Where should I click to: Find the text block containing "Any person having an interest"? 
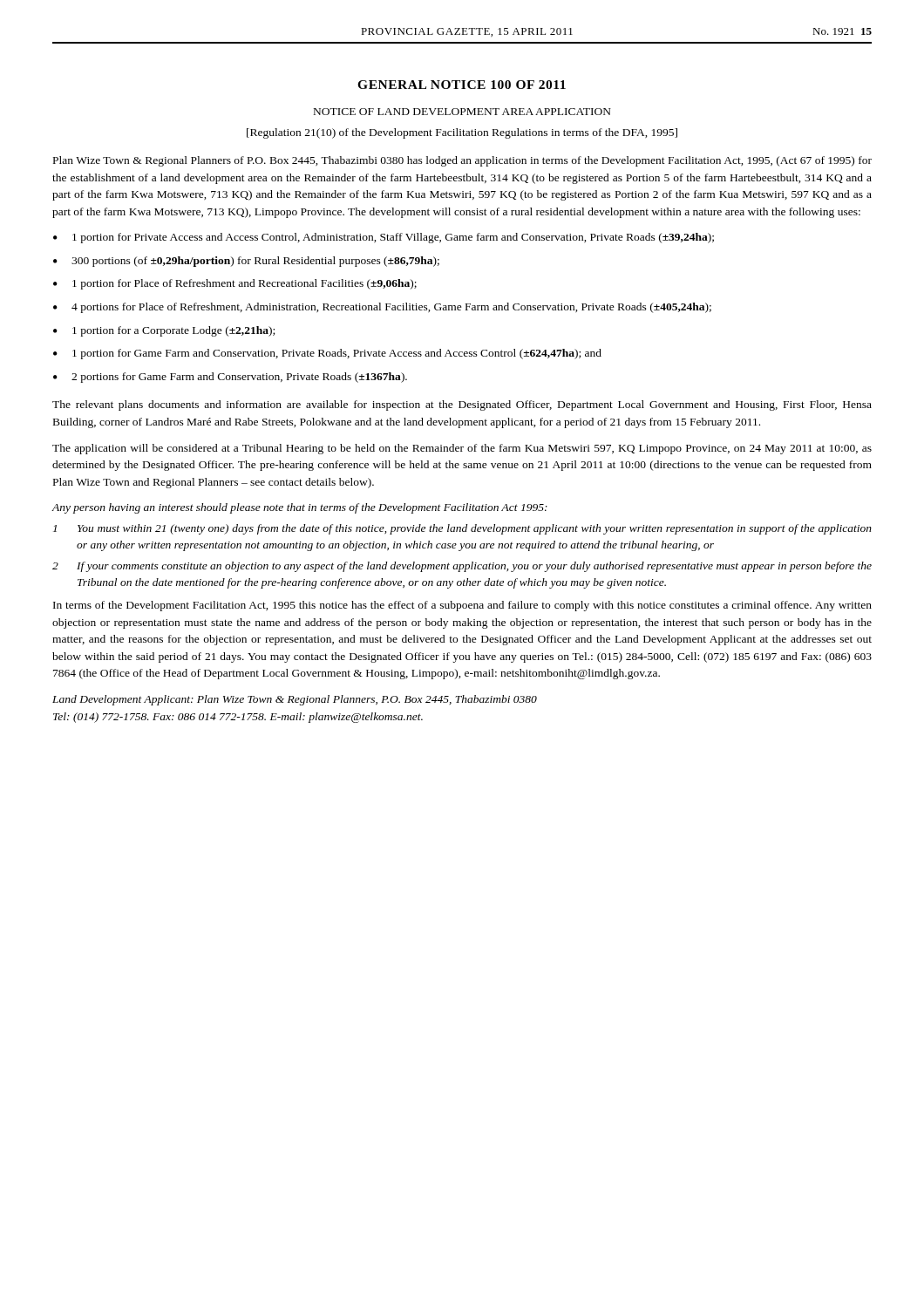click(x=300, y=507)
